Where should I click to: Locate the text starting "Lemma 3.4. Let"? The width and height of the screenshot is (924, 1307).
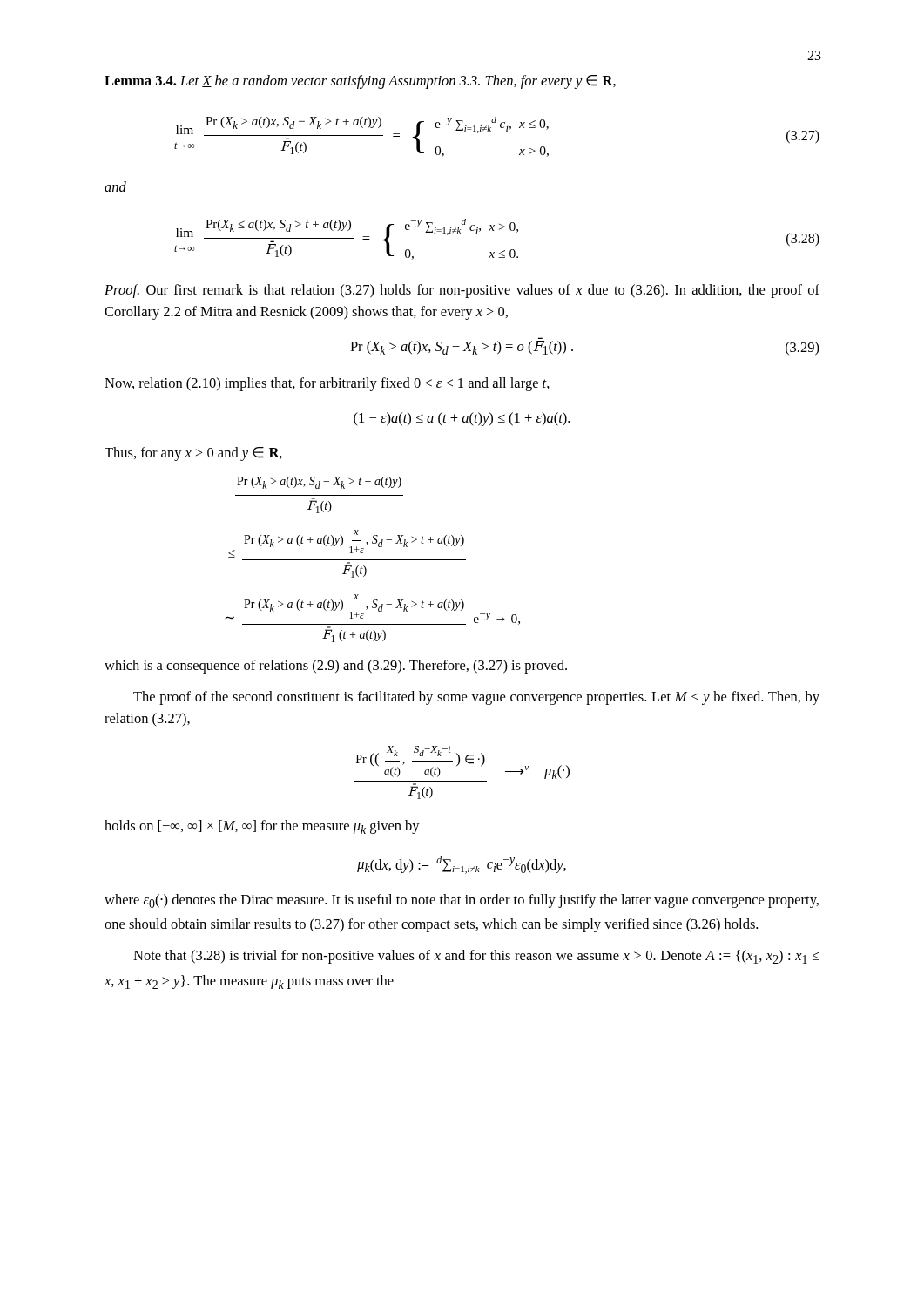coord(360,81)
